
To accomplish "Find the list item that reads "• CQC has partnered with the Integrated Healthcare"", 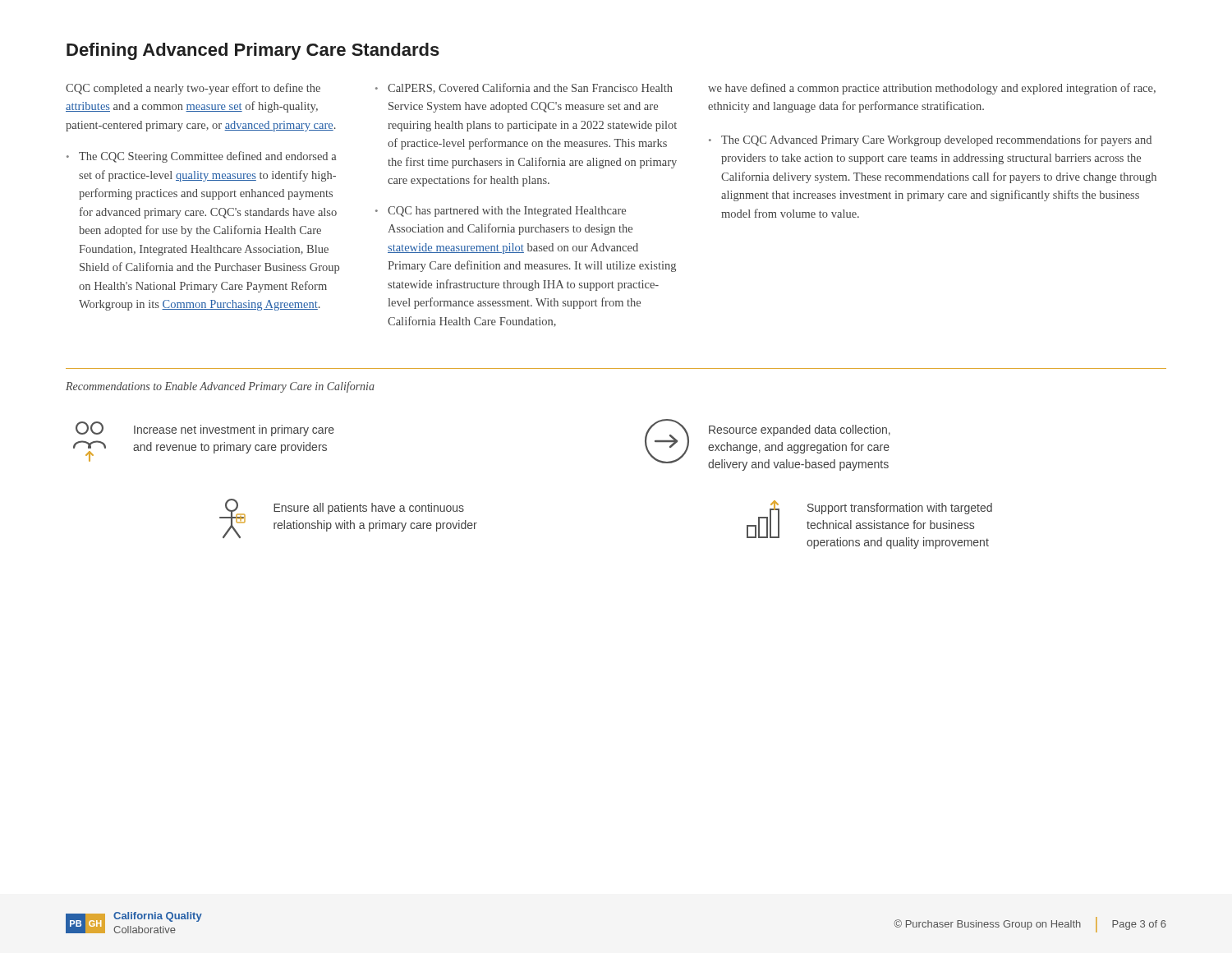I will [526, 266].
